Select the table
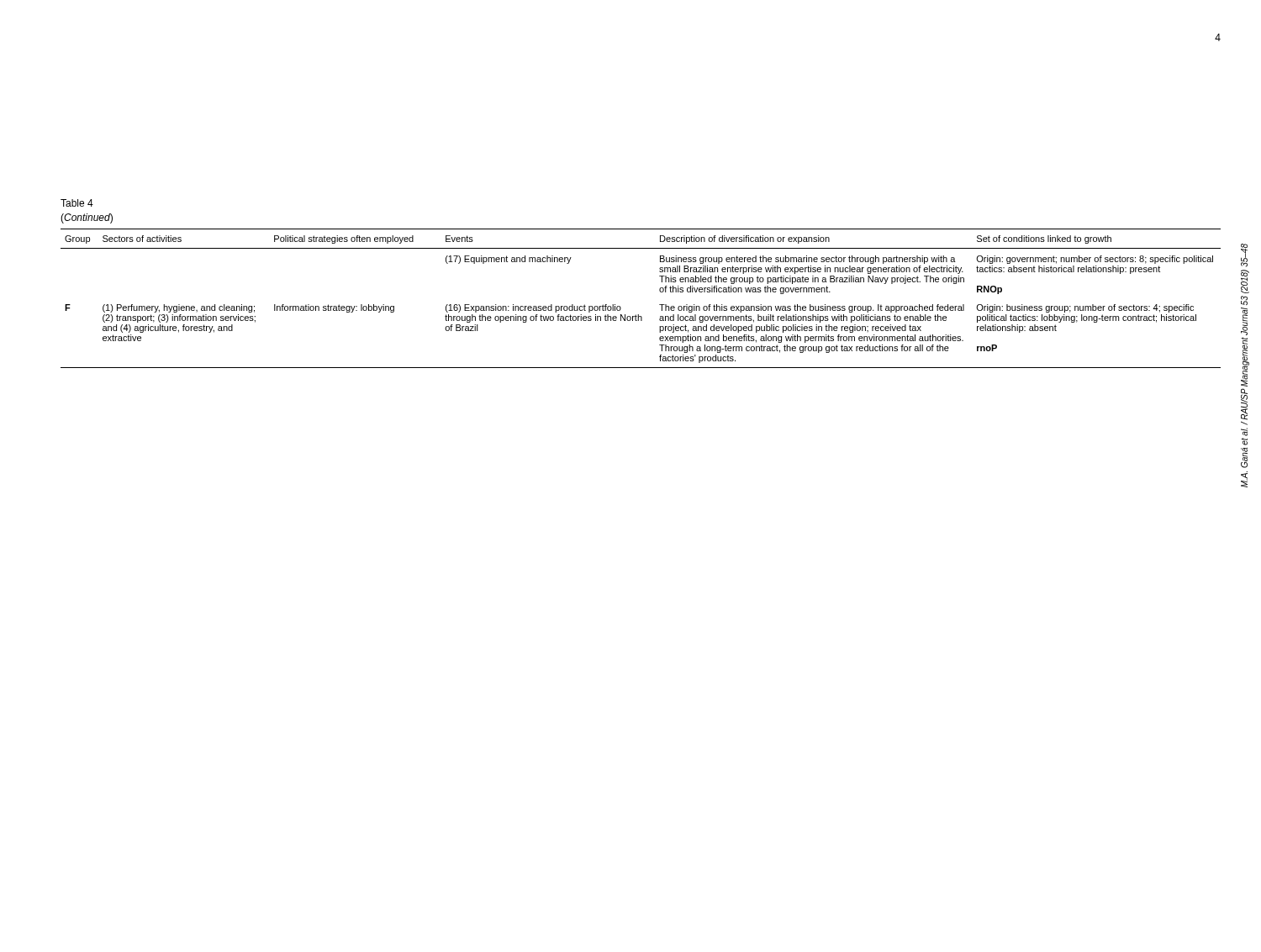The width and height of the screenshot is (1261, 952). (641, 298)
